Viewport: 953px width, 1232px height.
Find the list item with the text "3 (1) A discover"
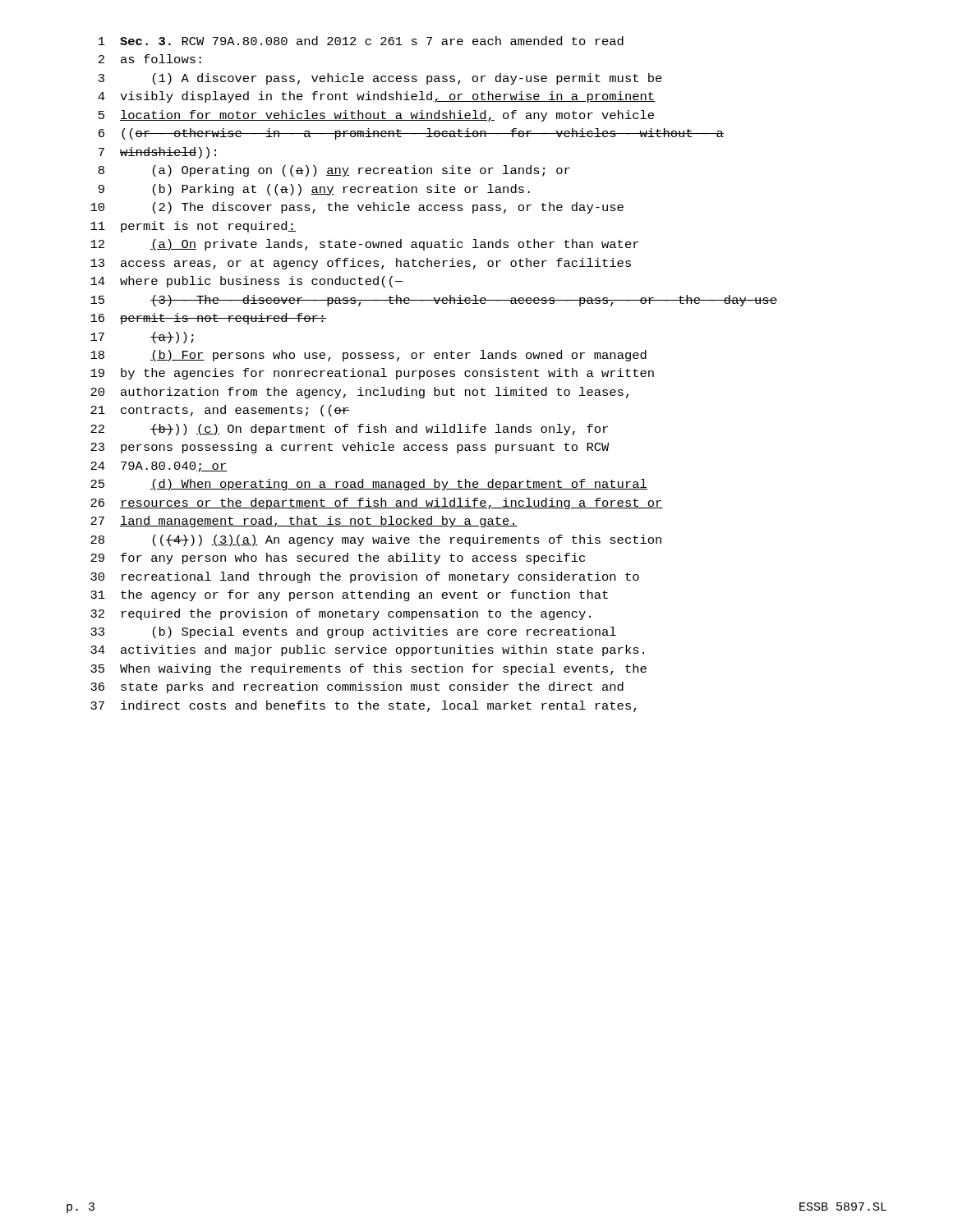point(476,79)
